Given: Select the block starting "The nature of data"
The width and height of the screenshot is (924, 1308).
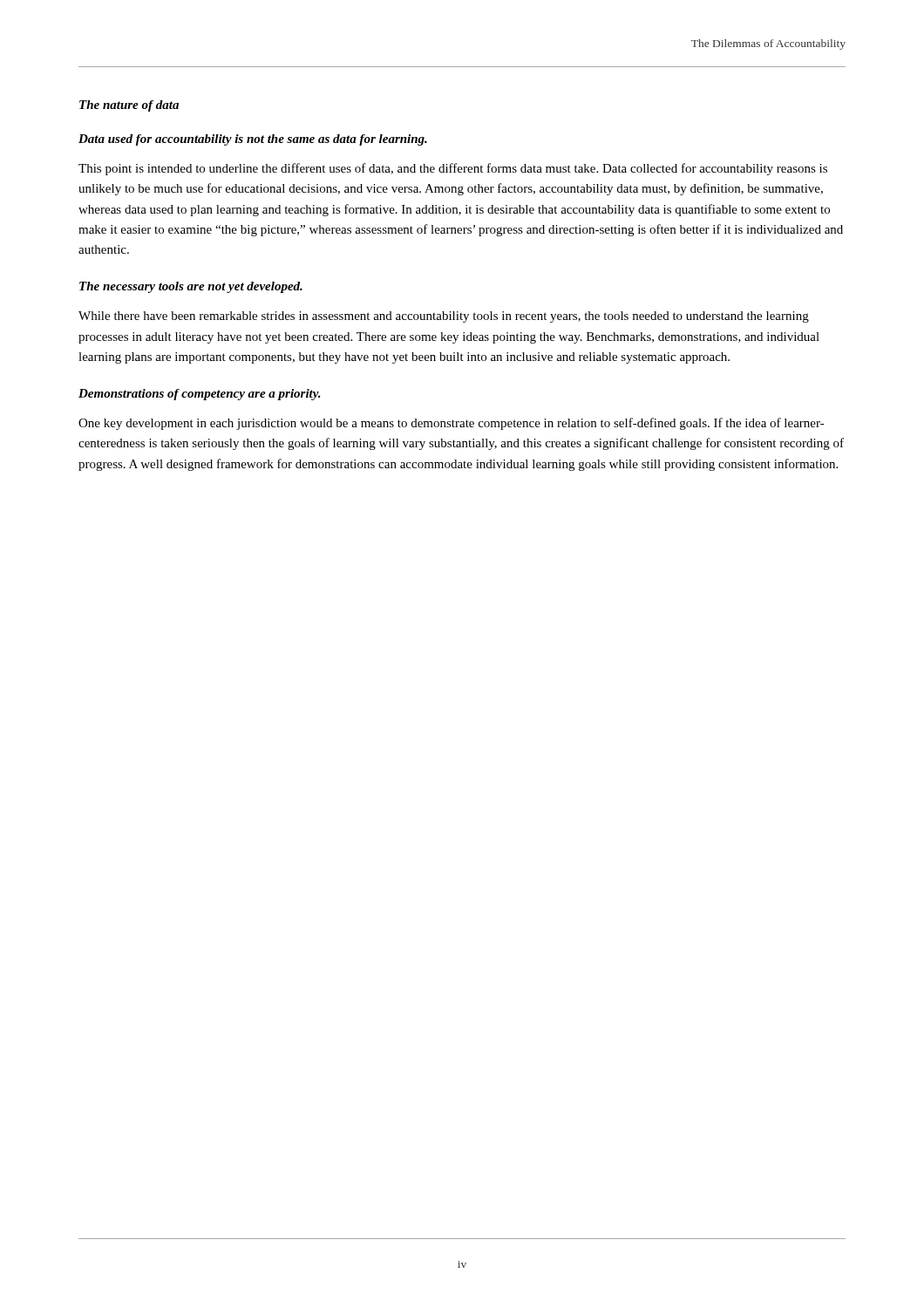Looking at the screenshot, I should [x=129, y=105].
